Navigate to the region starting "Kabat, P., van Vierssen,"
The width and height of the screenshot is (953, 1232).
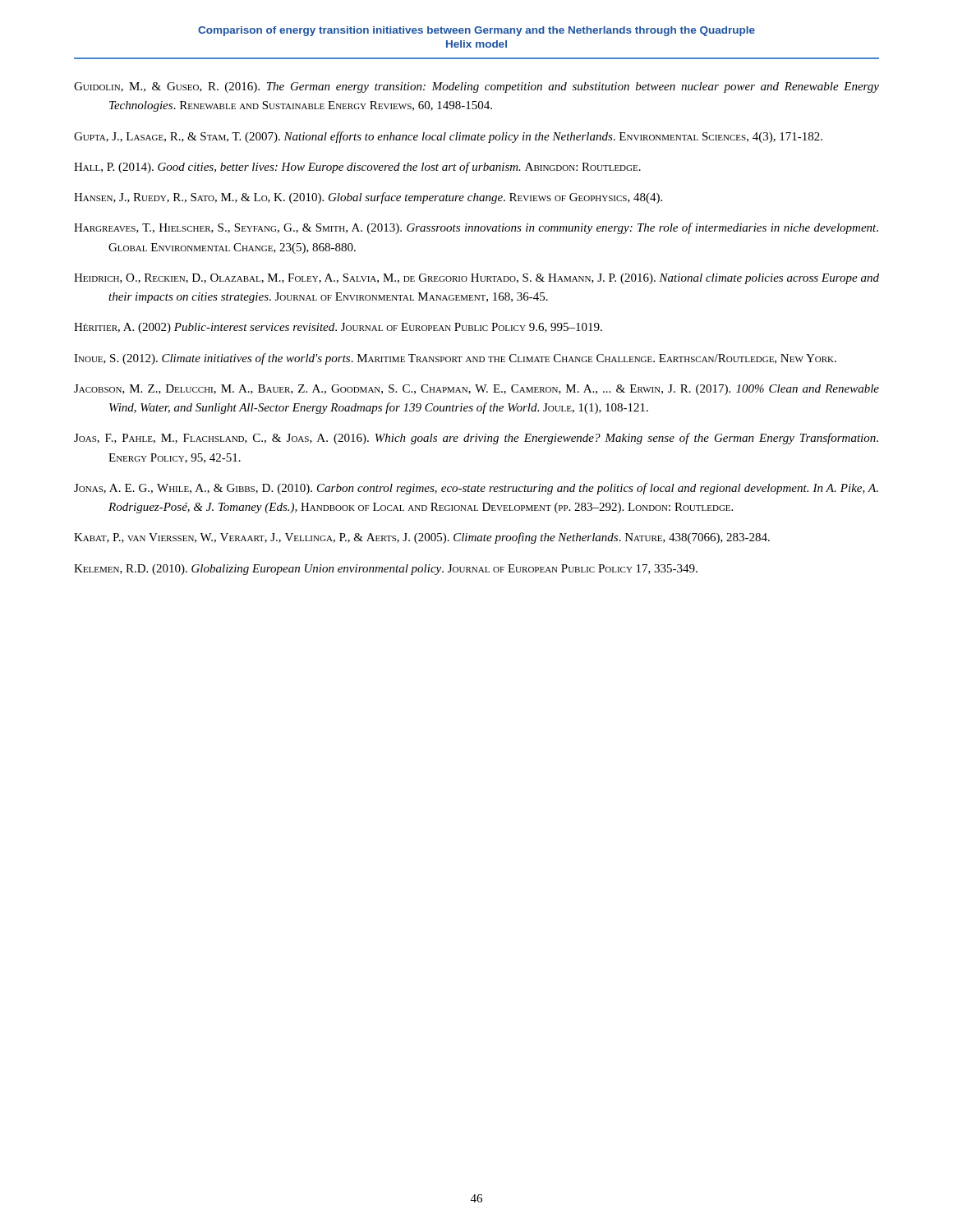point(422,537)
